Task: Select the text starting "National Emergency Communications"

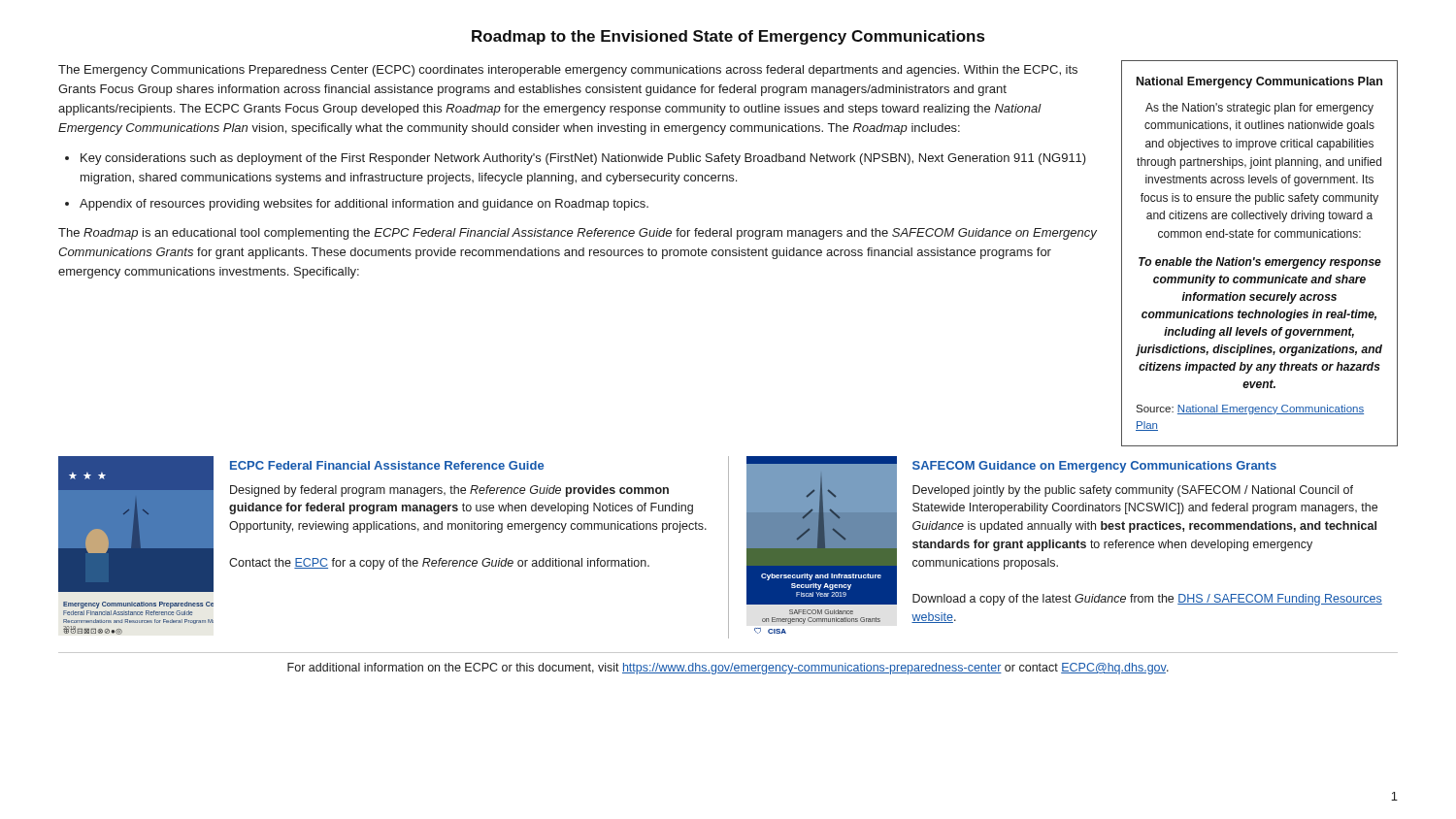Action: click(x=1259, y=81)
